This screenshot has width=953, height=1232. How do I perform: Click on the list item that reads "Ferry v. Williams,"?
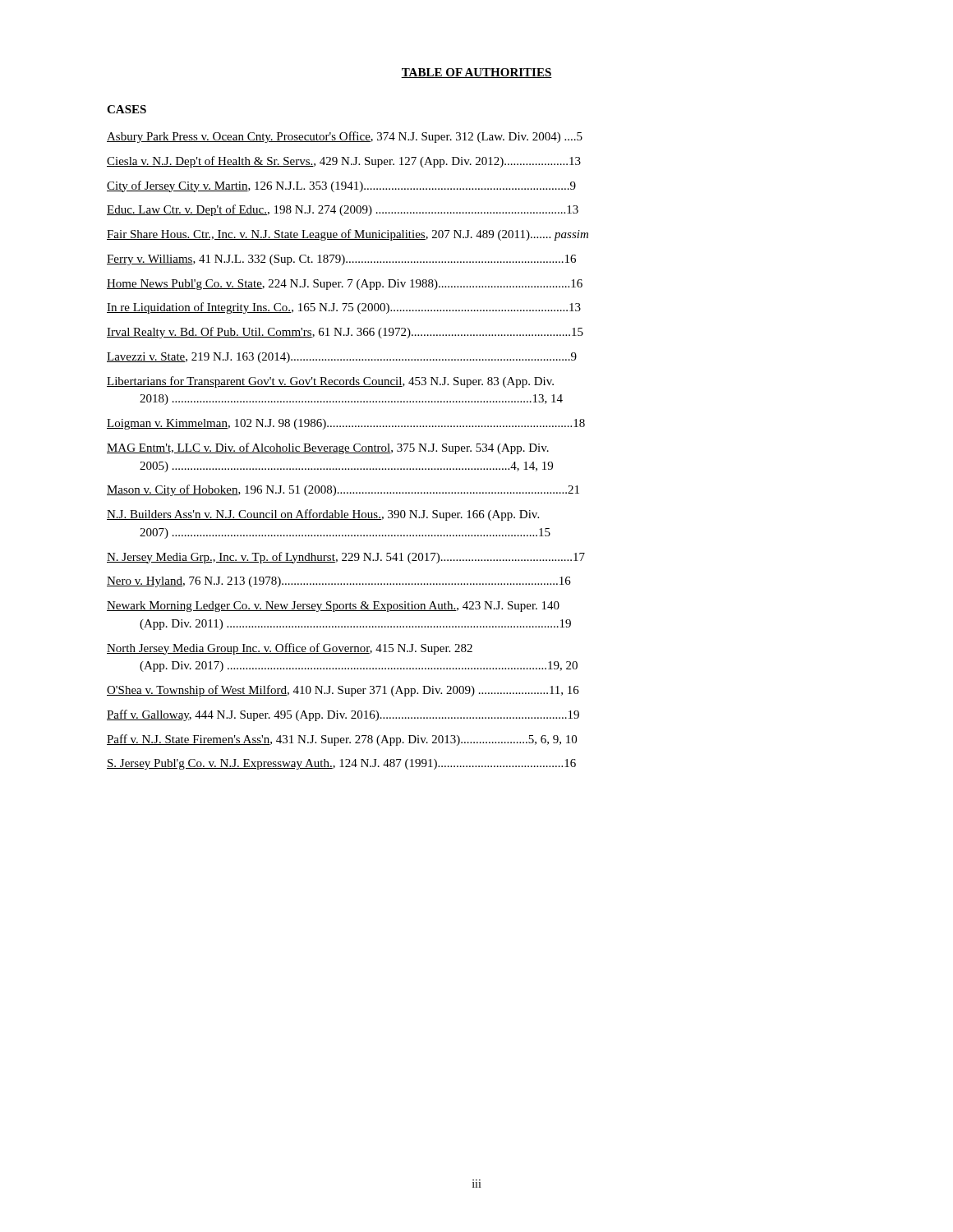pyautogui.click(x=476, y=259)
